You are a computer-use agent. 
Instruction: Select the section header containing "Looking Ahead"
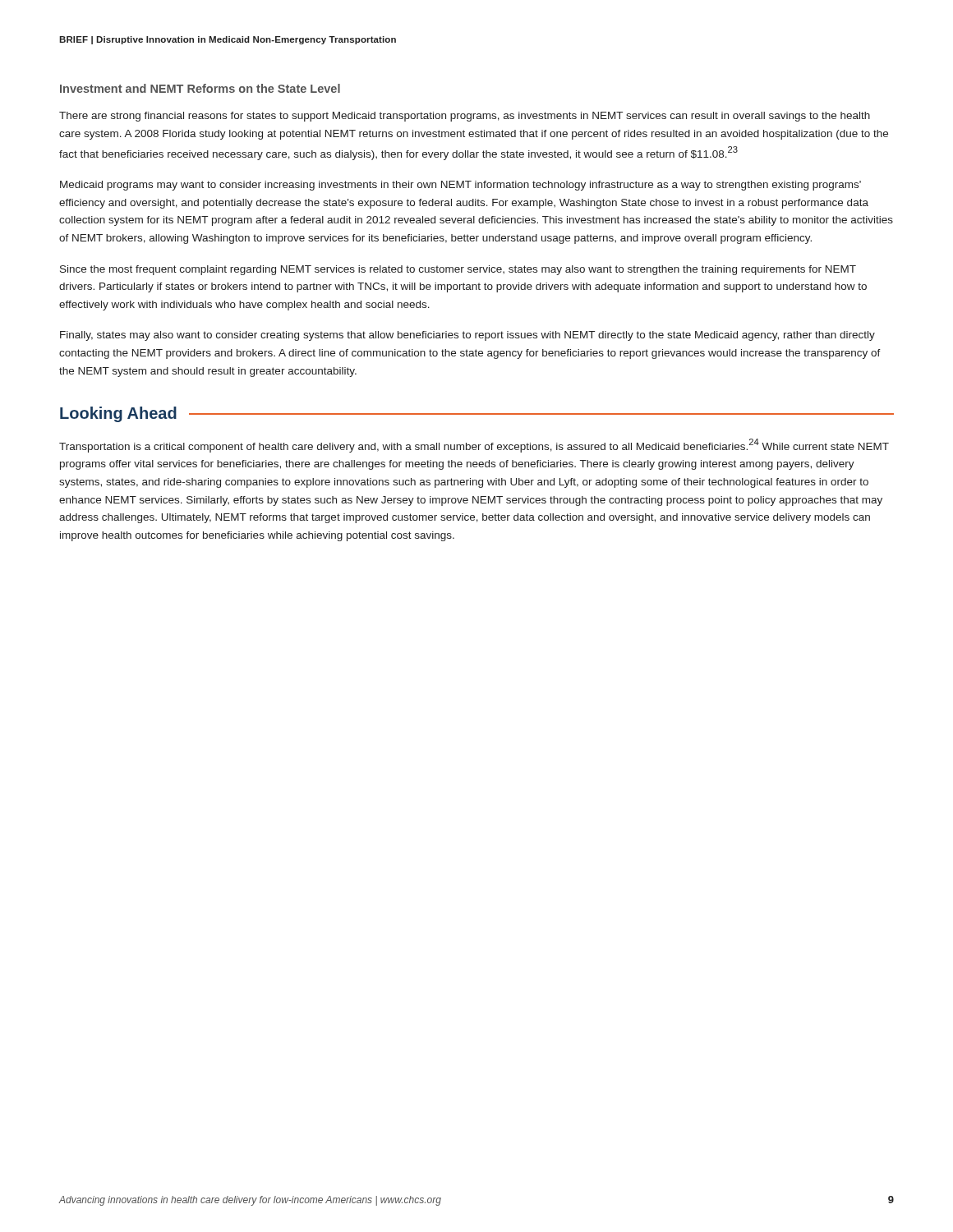[x=118, y=413]
